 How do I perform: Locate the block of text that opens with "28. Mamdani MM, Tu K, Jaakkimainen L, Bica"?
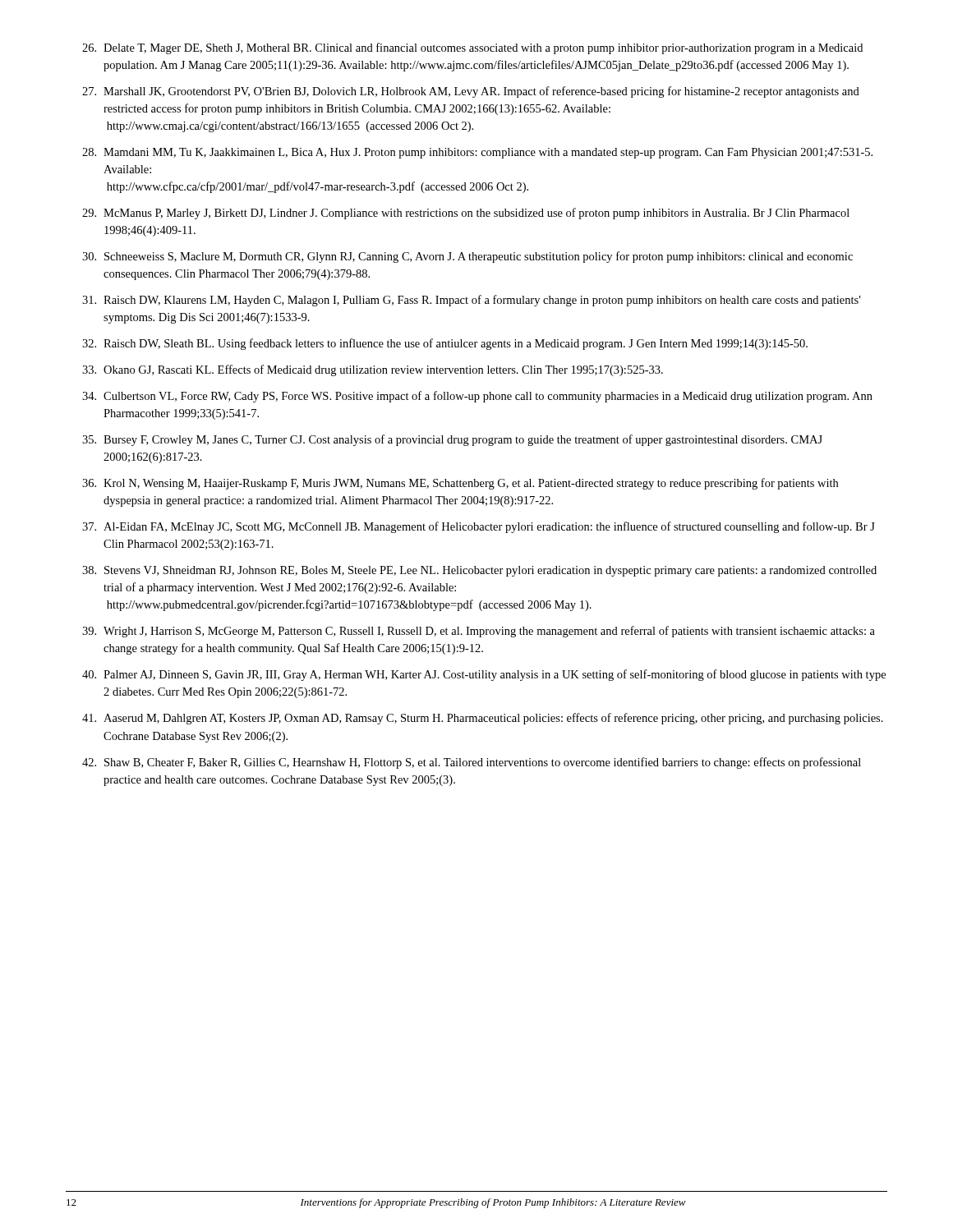point(477,153)
